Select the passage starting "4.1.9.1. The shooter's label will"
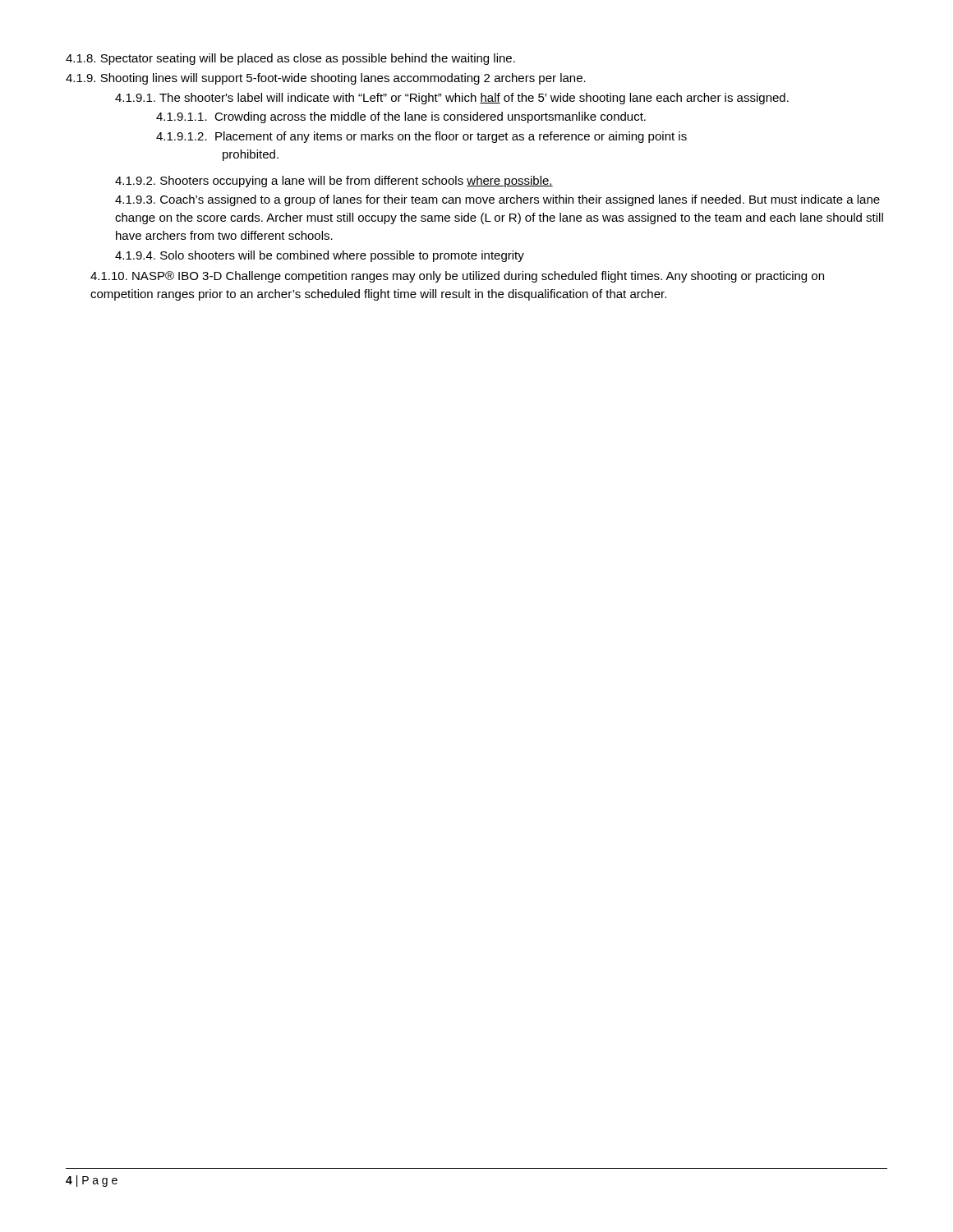This screenshot has width=953, height=1232. pyautogui.click(x=452, y=97)
